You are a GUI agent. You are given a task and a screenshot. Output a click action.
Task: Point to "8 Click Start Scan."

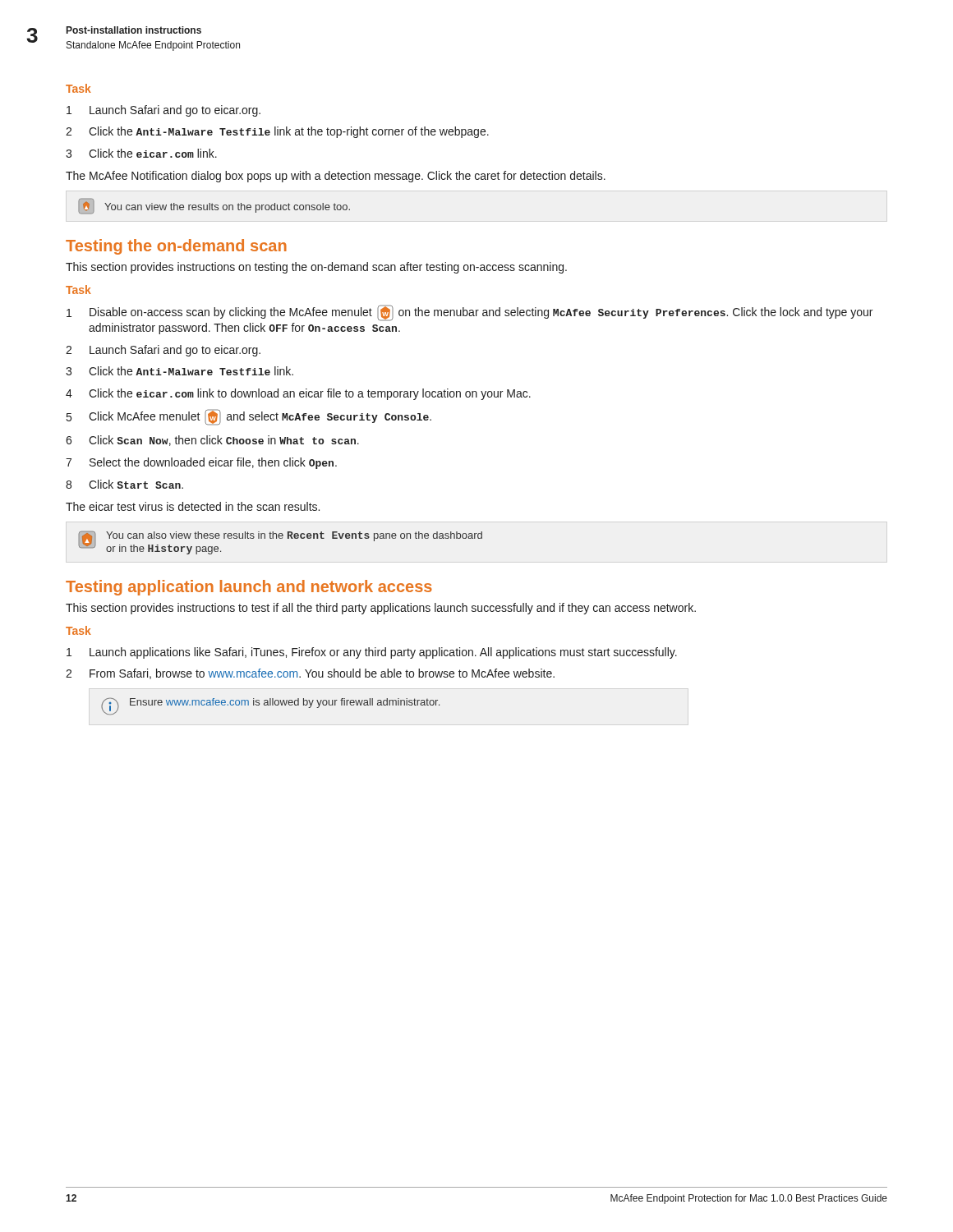[x=124, y=484]
